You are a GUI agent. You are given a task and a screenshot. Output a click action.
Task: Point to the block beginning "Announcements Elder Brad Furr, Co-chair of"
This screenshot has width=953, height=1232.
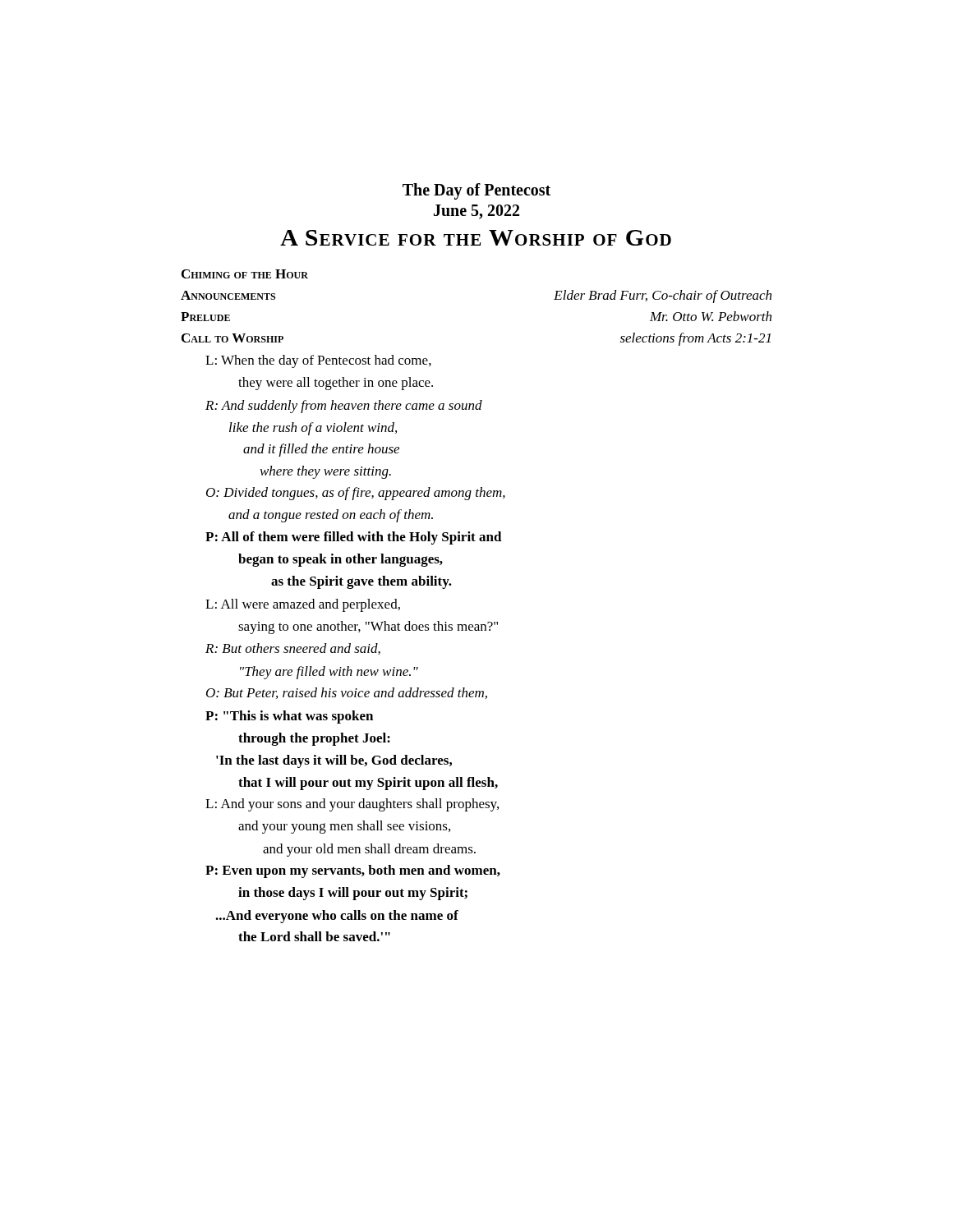229,296
